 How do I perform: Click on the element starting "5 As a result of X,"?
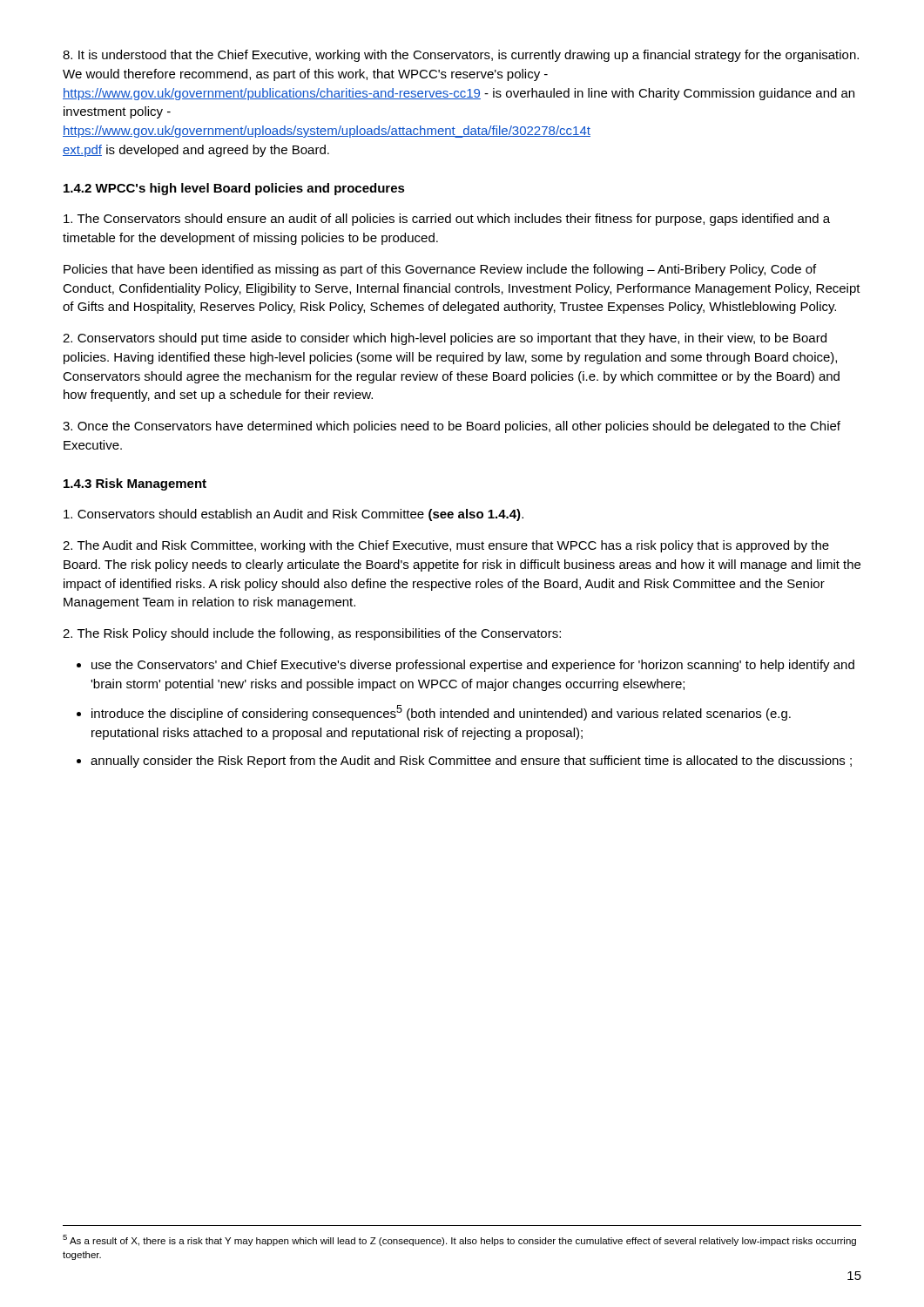tap(460, 1246)
